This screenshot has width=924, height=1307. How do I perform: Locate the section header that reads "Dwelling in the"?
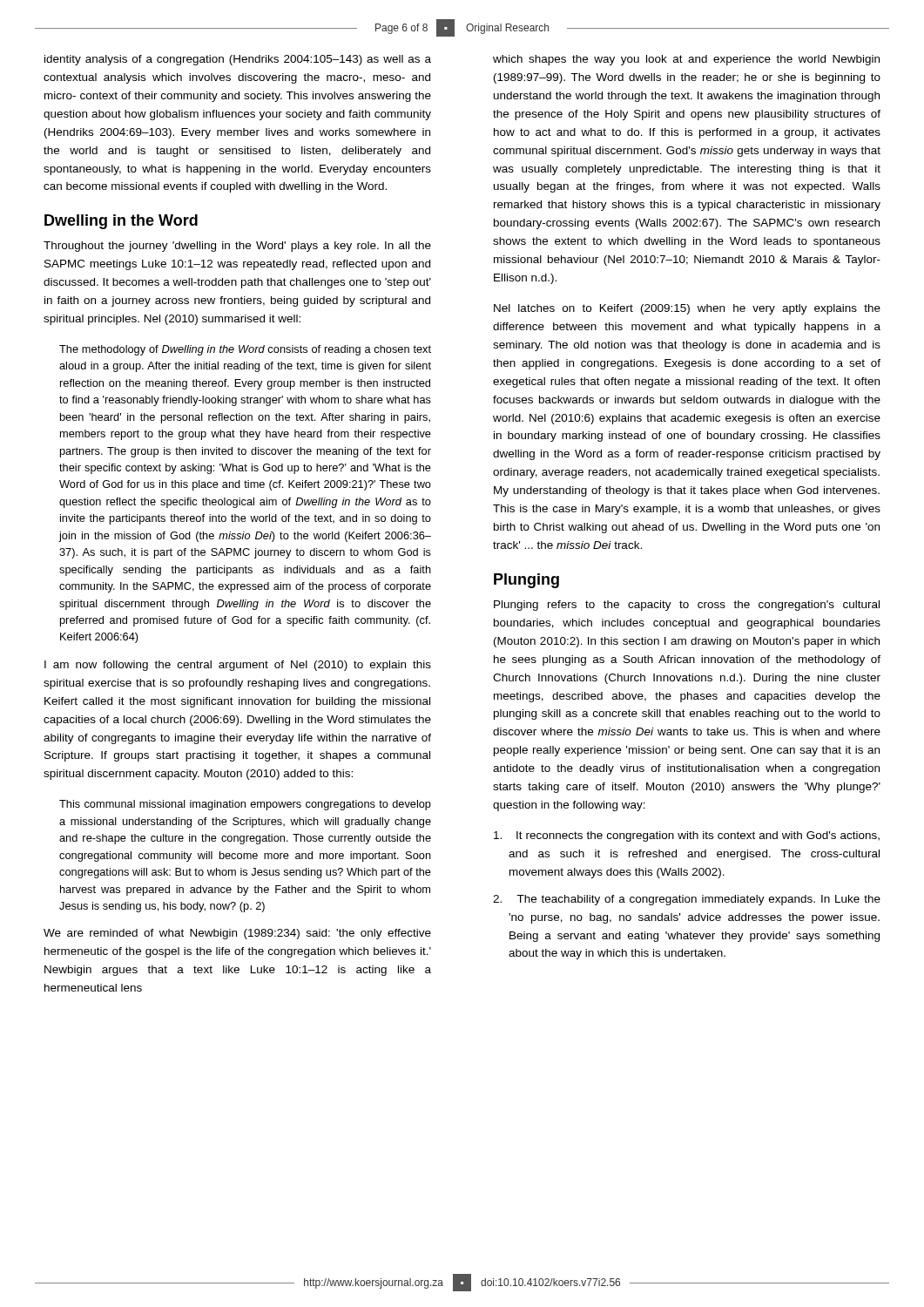[x=121, y=221]
